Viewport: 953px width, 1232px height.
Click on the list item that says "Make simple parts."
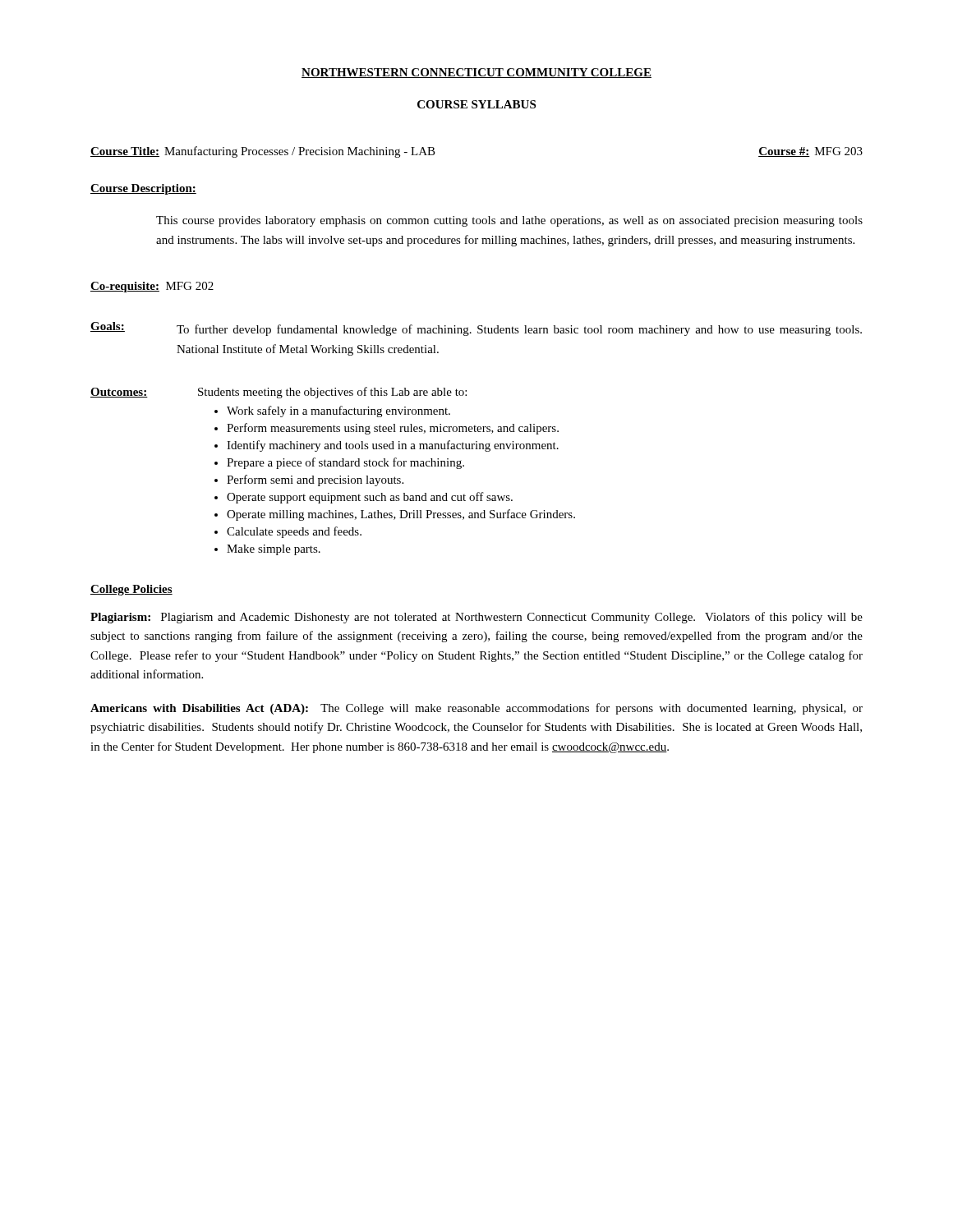click(274, 549)
